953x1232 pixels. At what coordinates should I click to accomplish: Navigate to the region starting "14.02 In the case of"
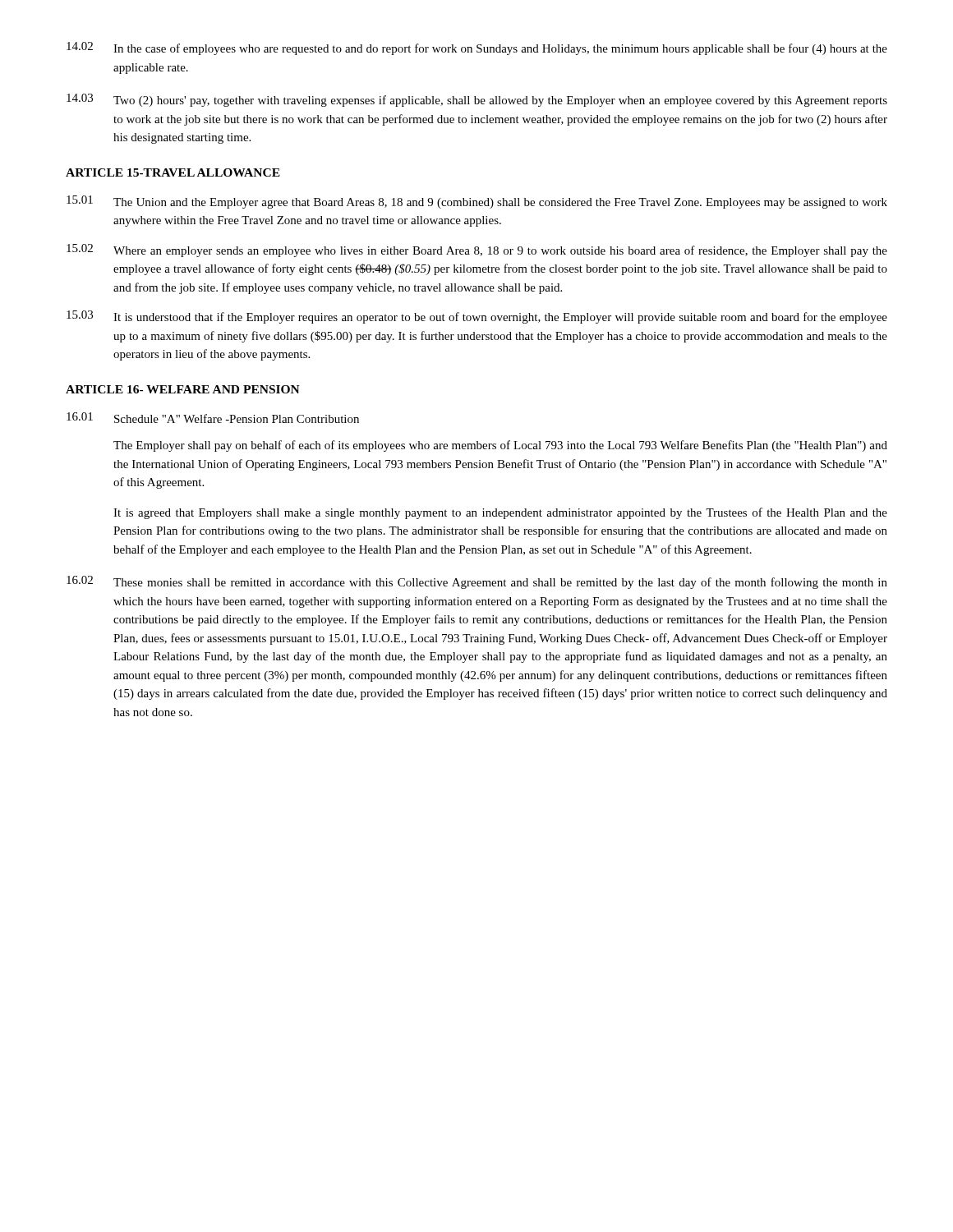point(476,58)
